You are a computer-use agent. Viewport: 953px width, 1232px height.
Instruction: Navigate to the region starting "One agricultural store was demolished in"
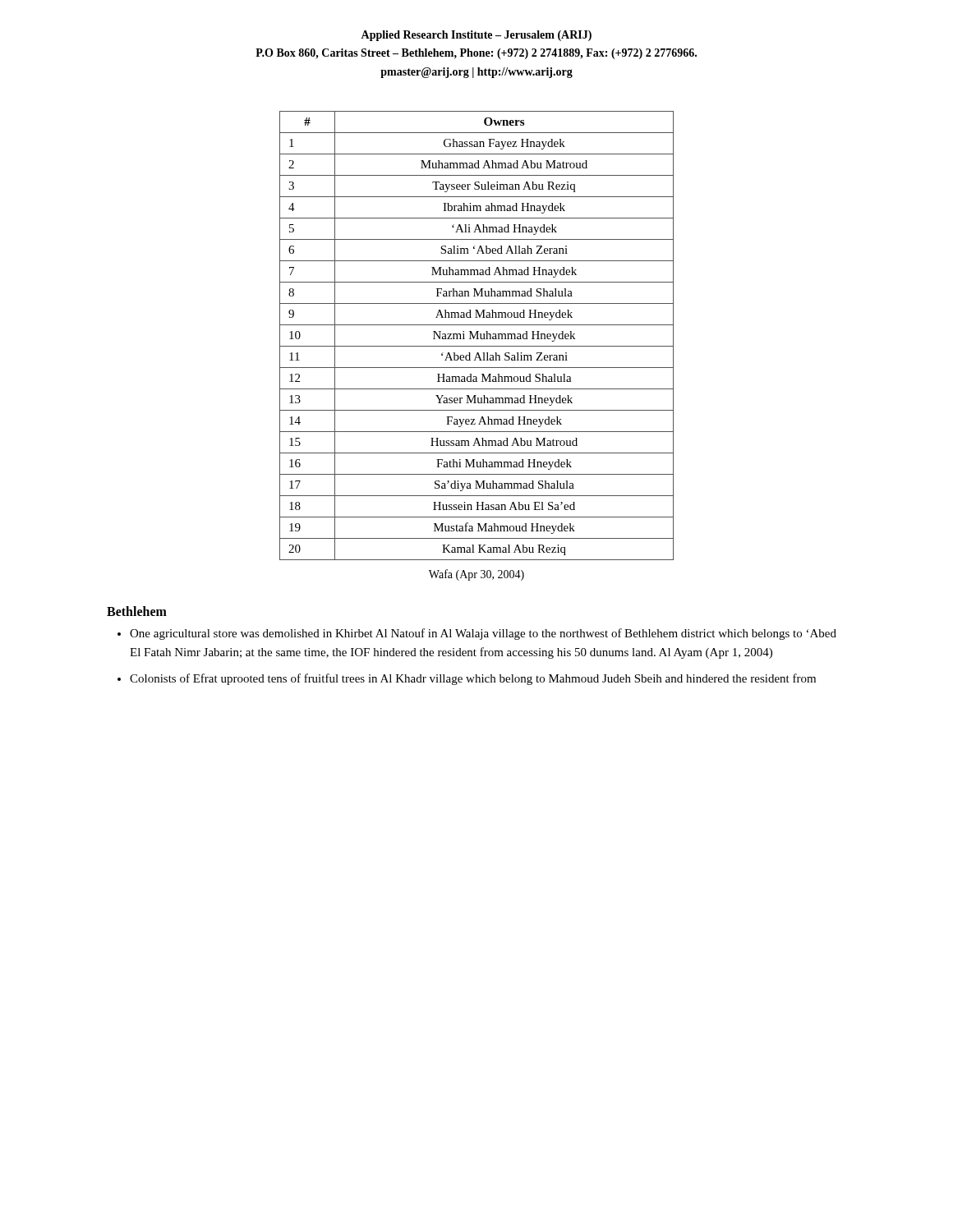coord(483,643)
